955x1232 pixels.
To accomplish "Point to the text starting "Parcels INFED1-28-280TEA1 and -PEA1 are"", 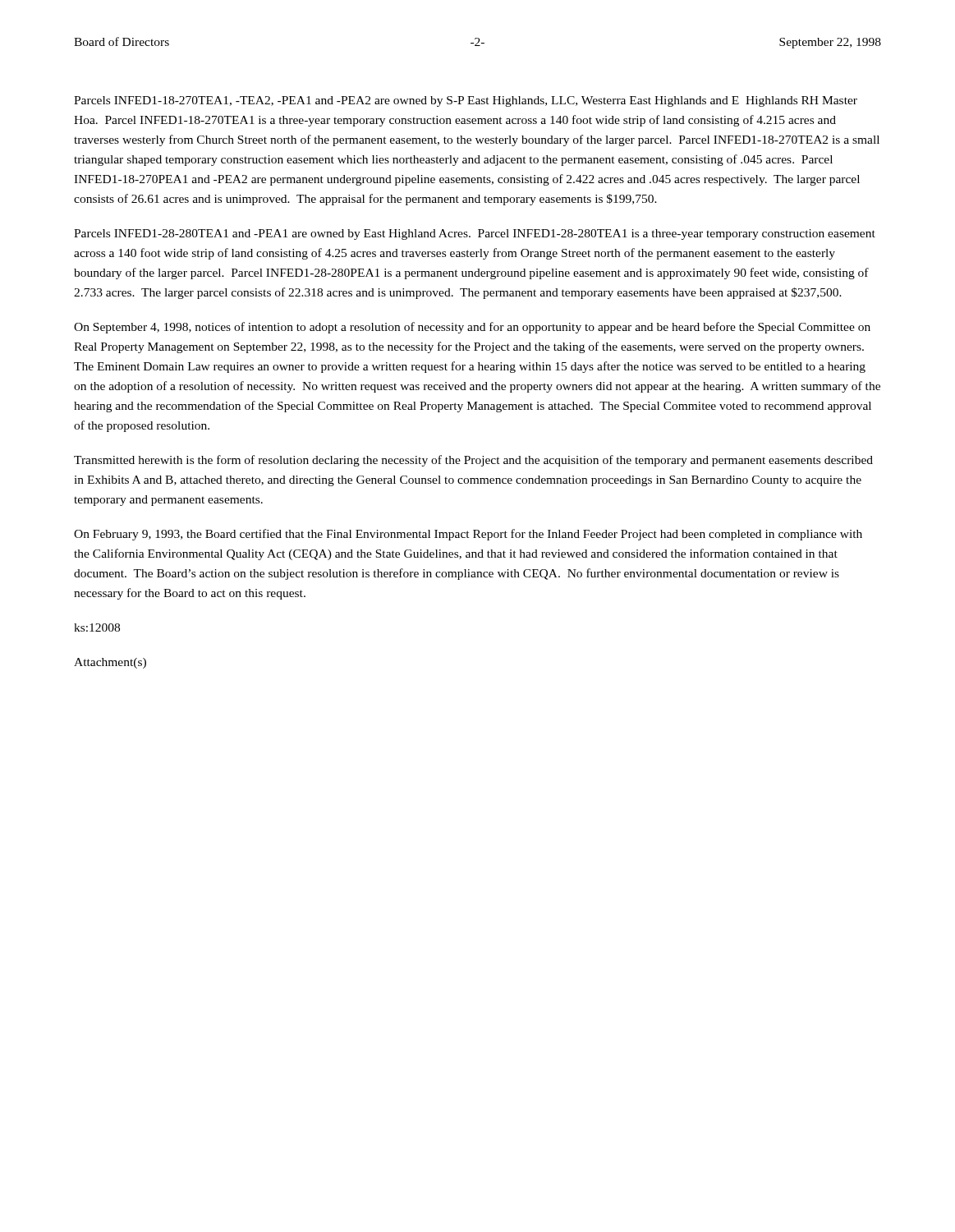I will pos(478,263).
